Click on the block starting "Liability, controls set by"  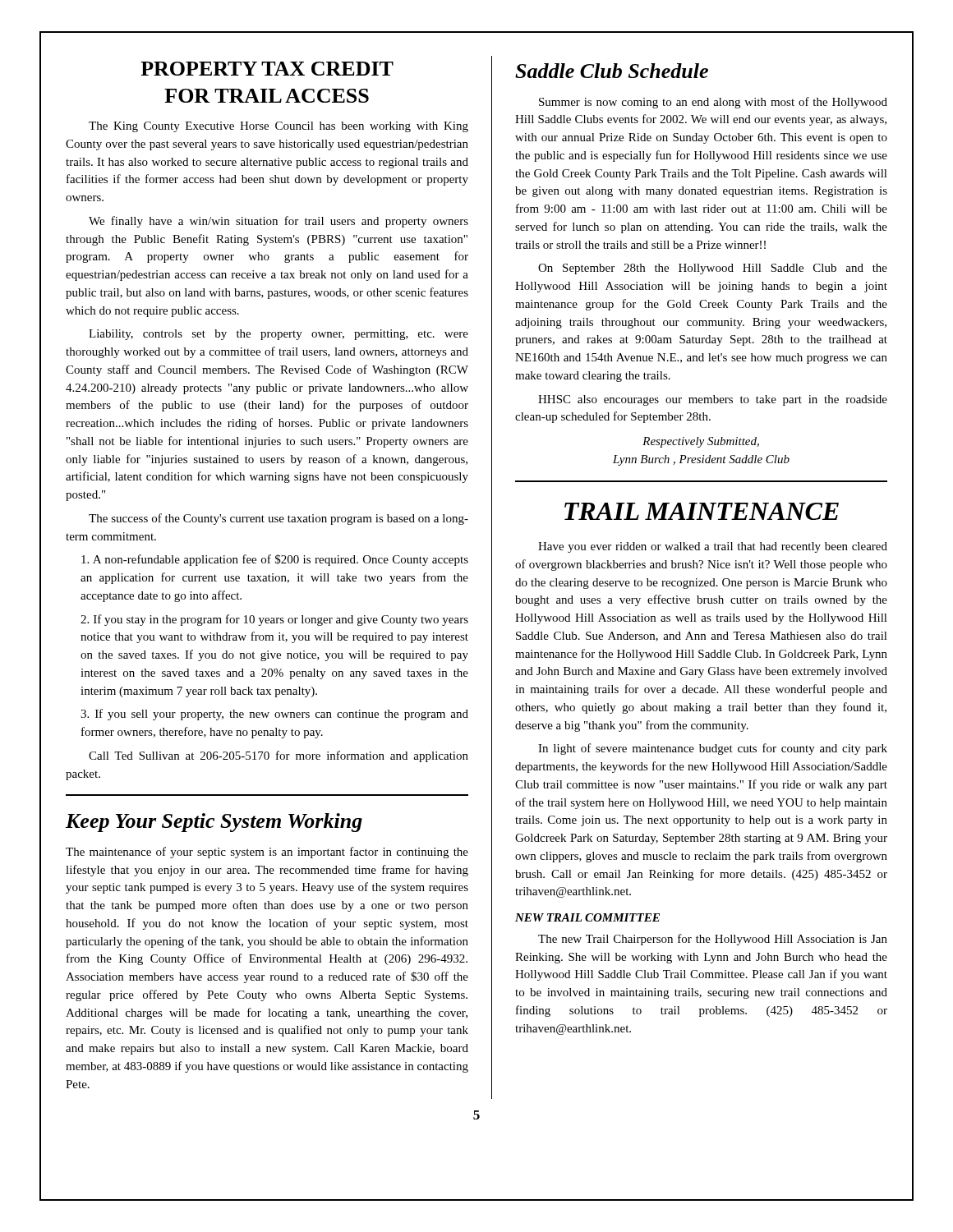tap(267, 415)
